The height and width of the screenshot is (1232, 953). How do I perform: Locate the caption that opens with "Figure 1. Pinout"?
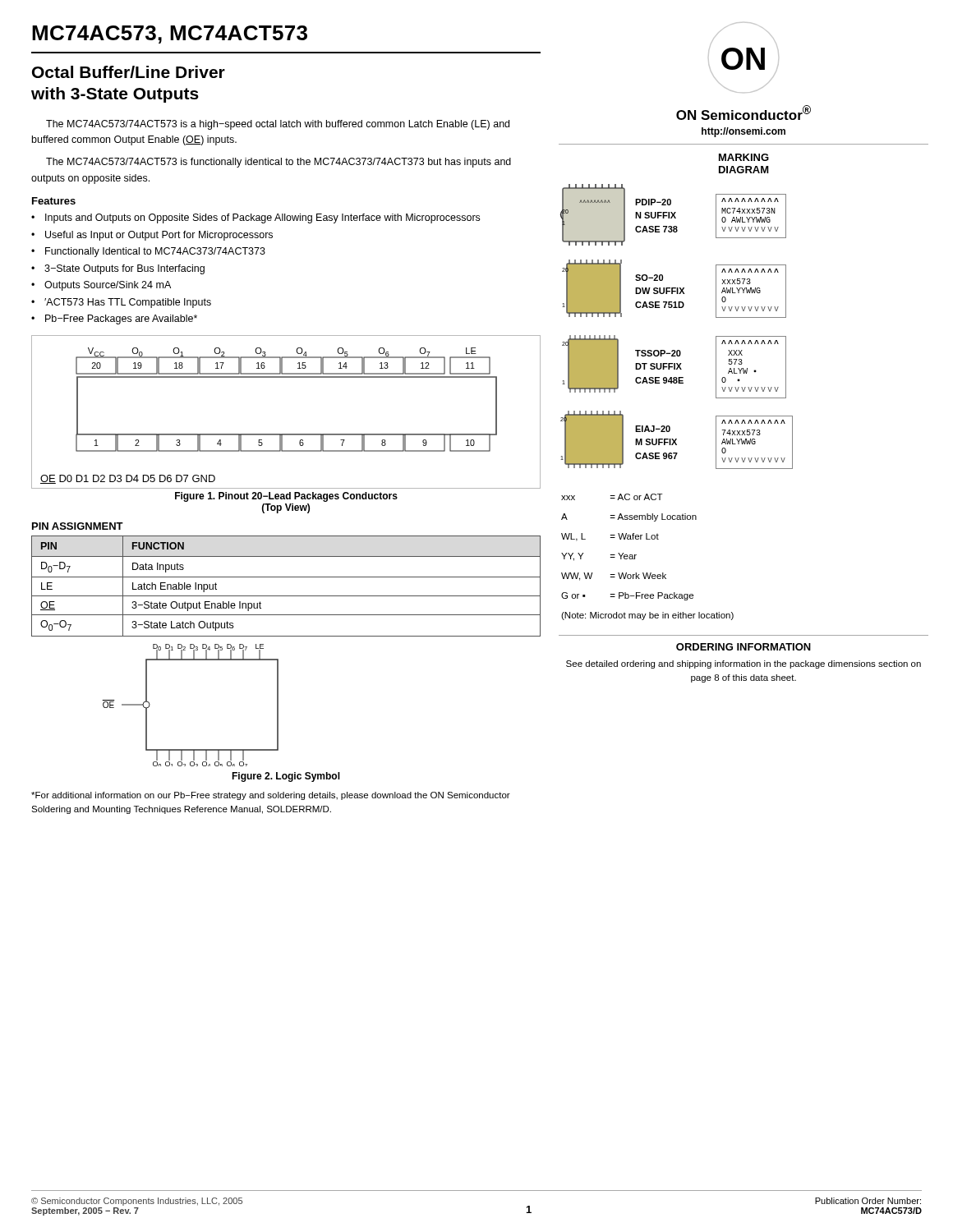click(x=286, y=501)
